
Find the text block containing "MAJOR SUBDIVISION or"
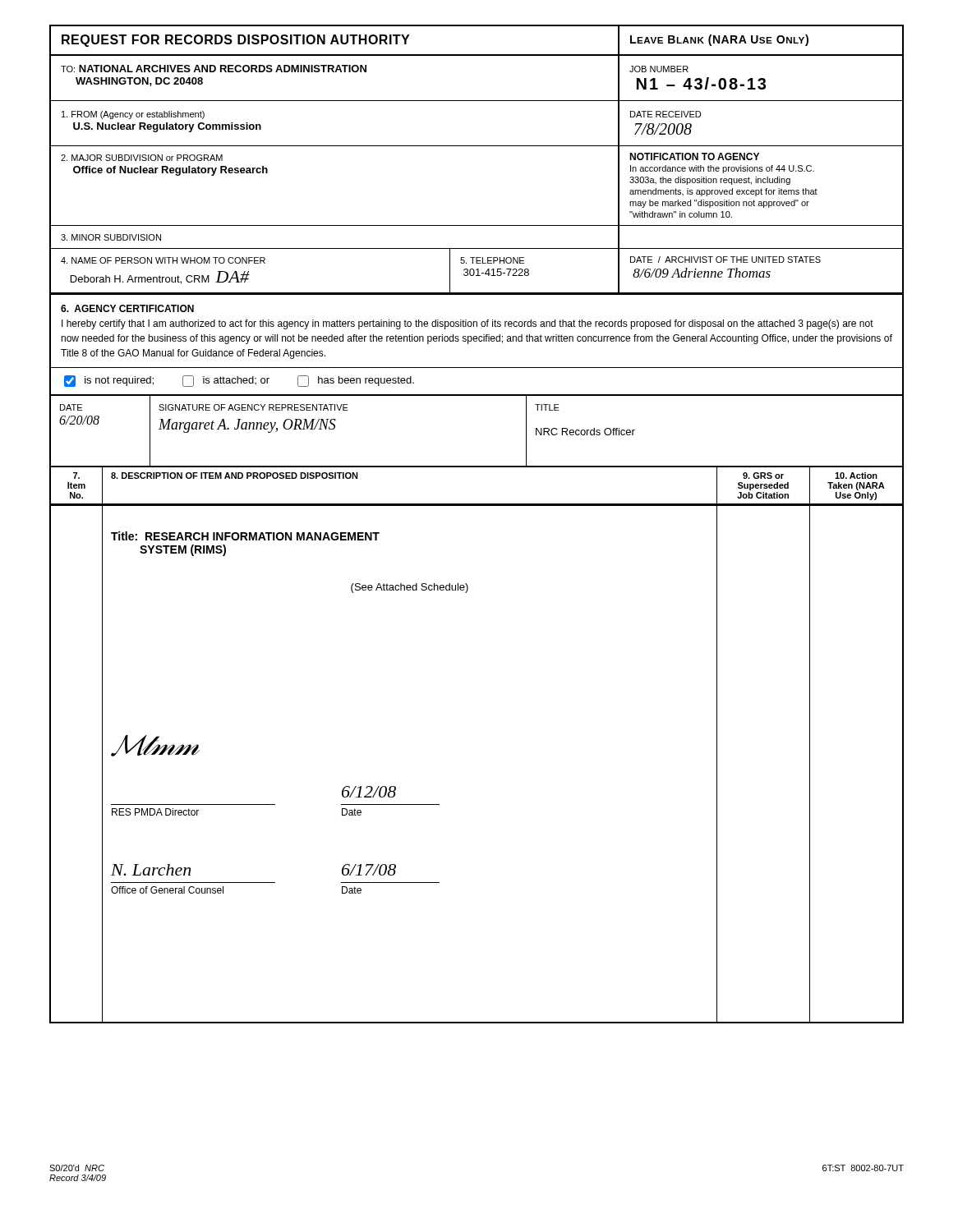(164, 164)
